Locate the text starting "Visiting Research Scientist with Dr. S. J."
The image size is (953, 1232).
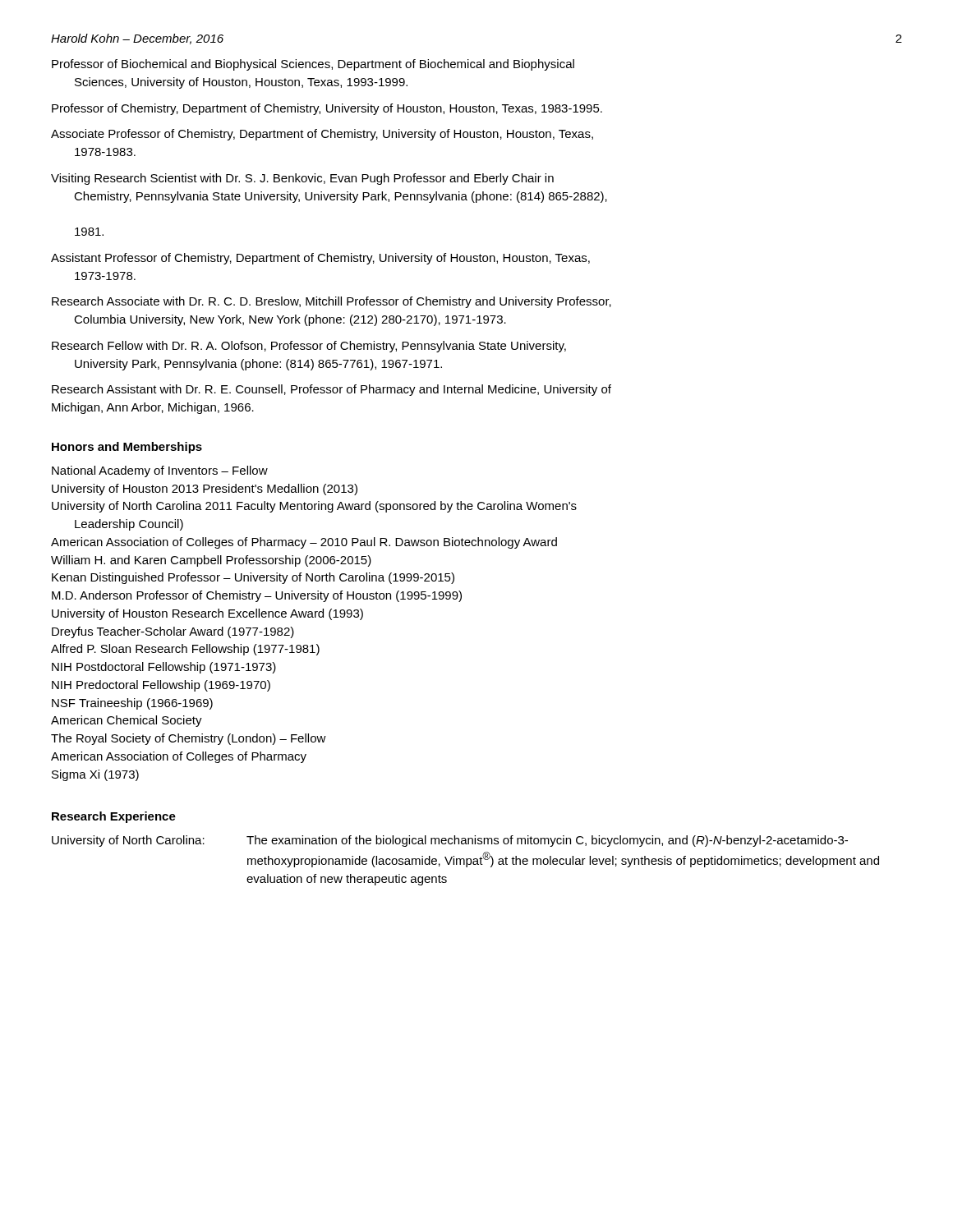[476, 206]
